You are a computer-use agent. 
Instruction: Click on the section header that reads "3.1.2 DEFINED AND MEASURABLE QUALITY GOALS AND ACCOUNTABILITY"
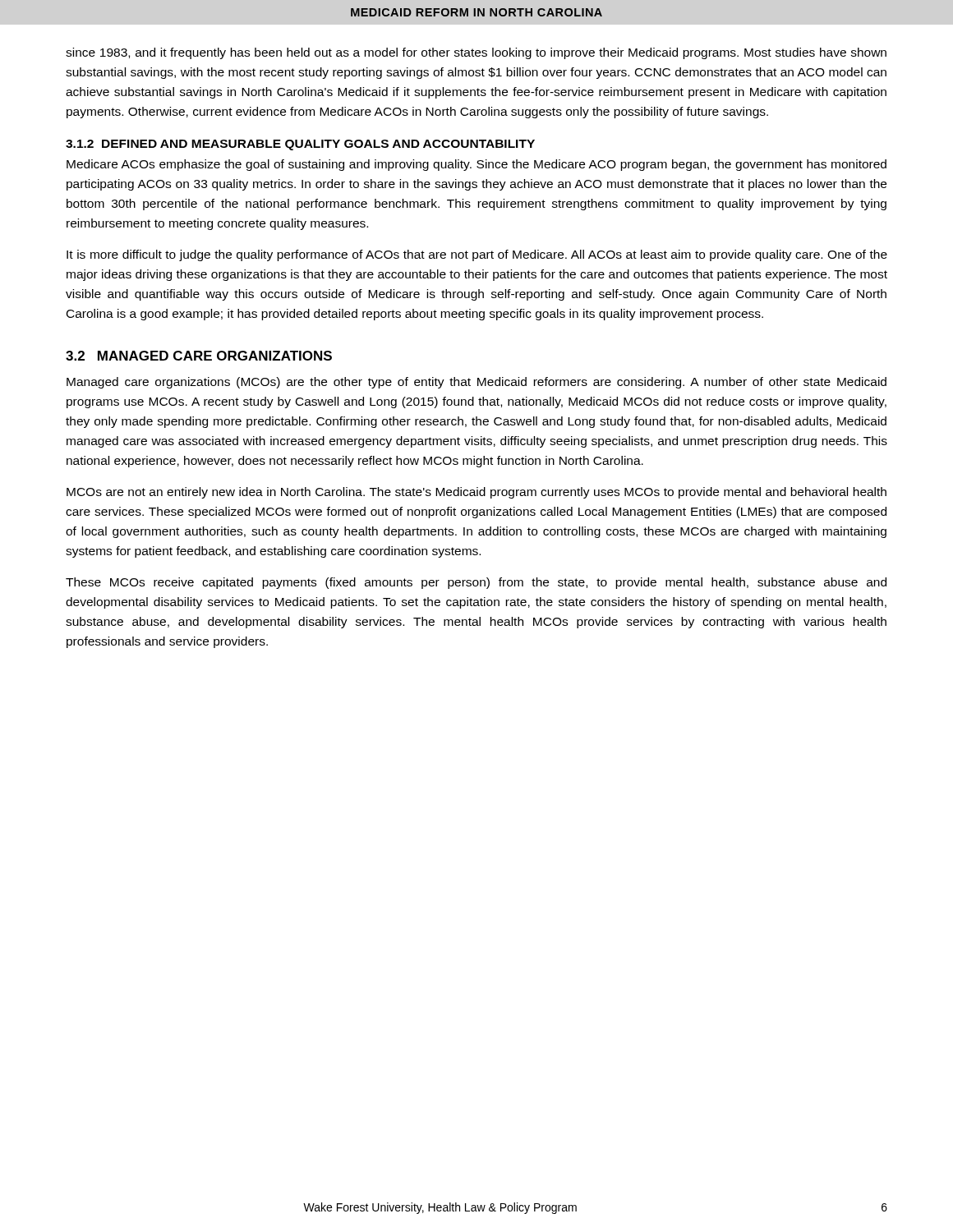coord(300,143)
